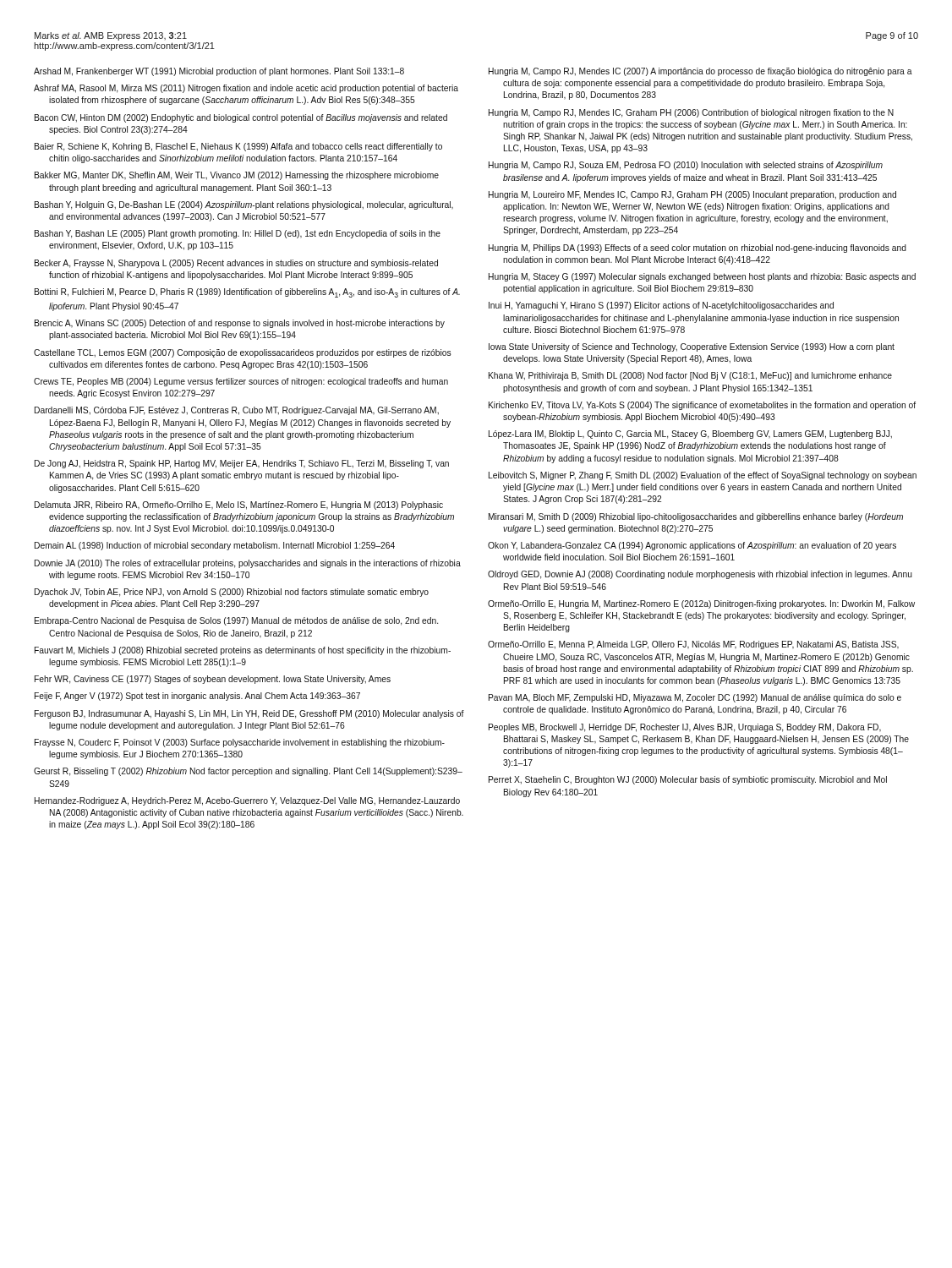Find the list item with the text "Hungria M, Campo RJ, Souza EM, Pedrosa FO"
The image size is (952, 1268).
click(x=685, y=172)
